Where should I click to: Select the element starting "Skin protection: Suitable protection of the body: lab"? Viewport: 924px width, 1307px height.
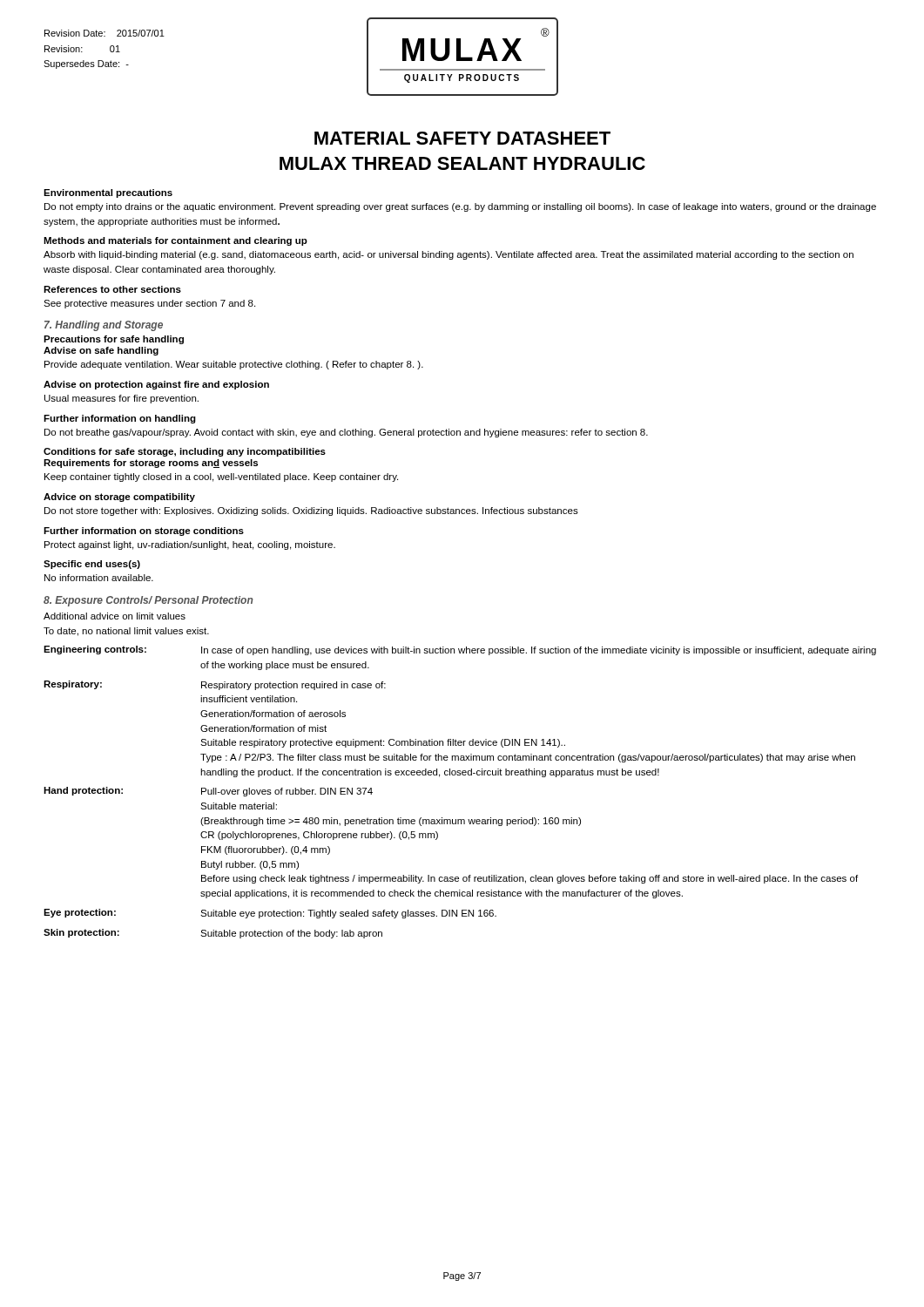coord(213,934)
